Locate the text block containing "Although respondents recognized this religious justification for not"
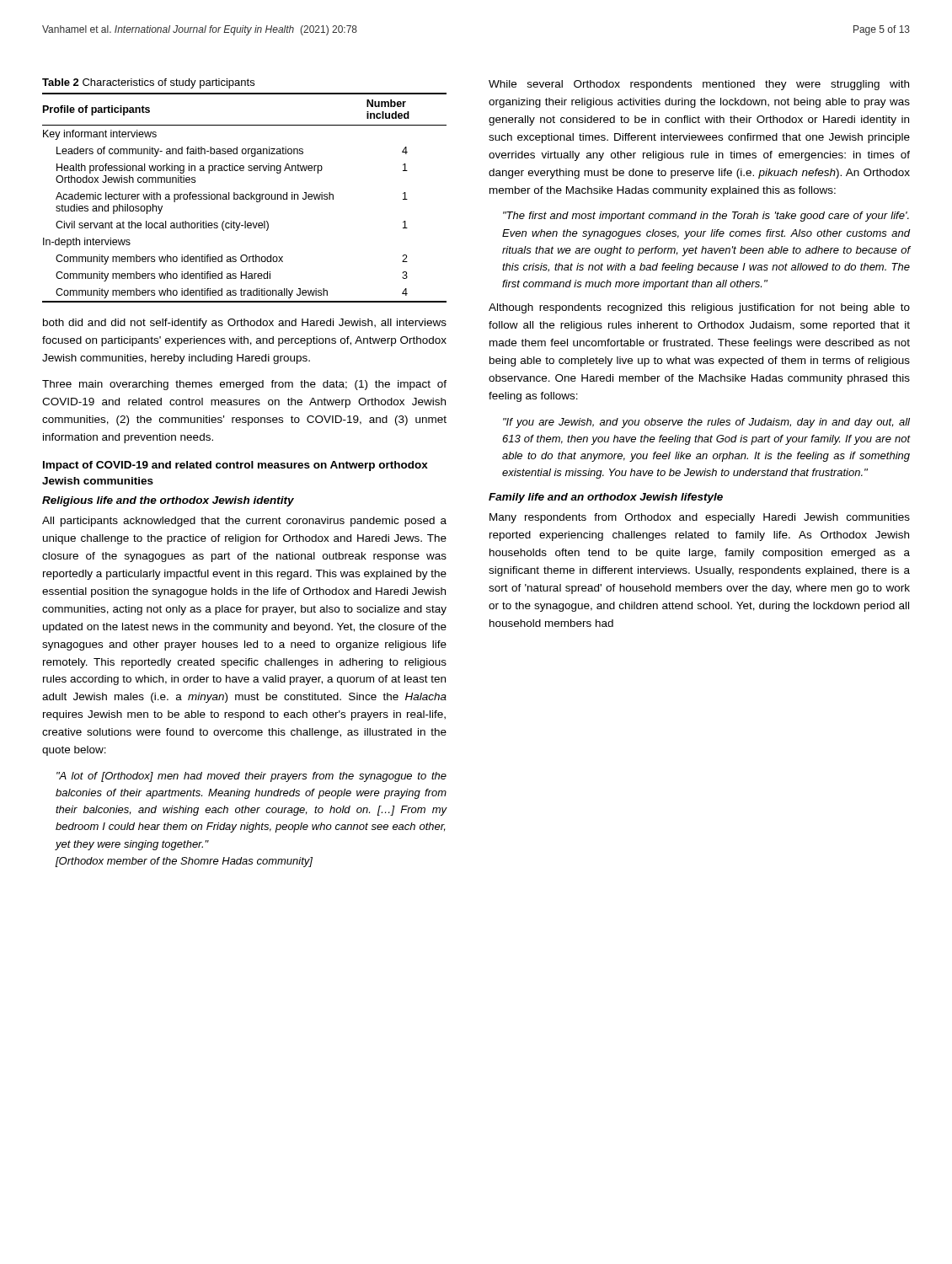Screen dimensions: 1264x952 pos(699,351)
